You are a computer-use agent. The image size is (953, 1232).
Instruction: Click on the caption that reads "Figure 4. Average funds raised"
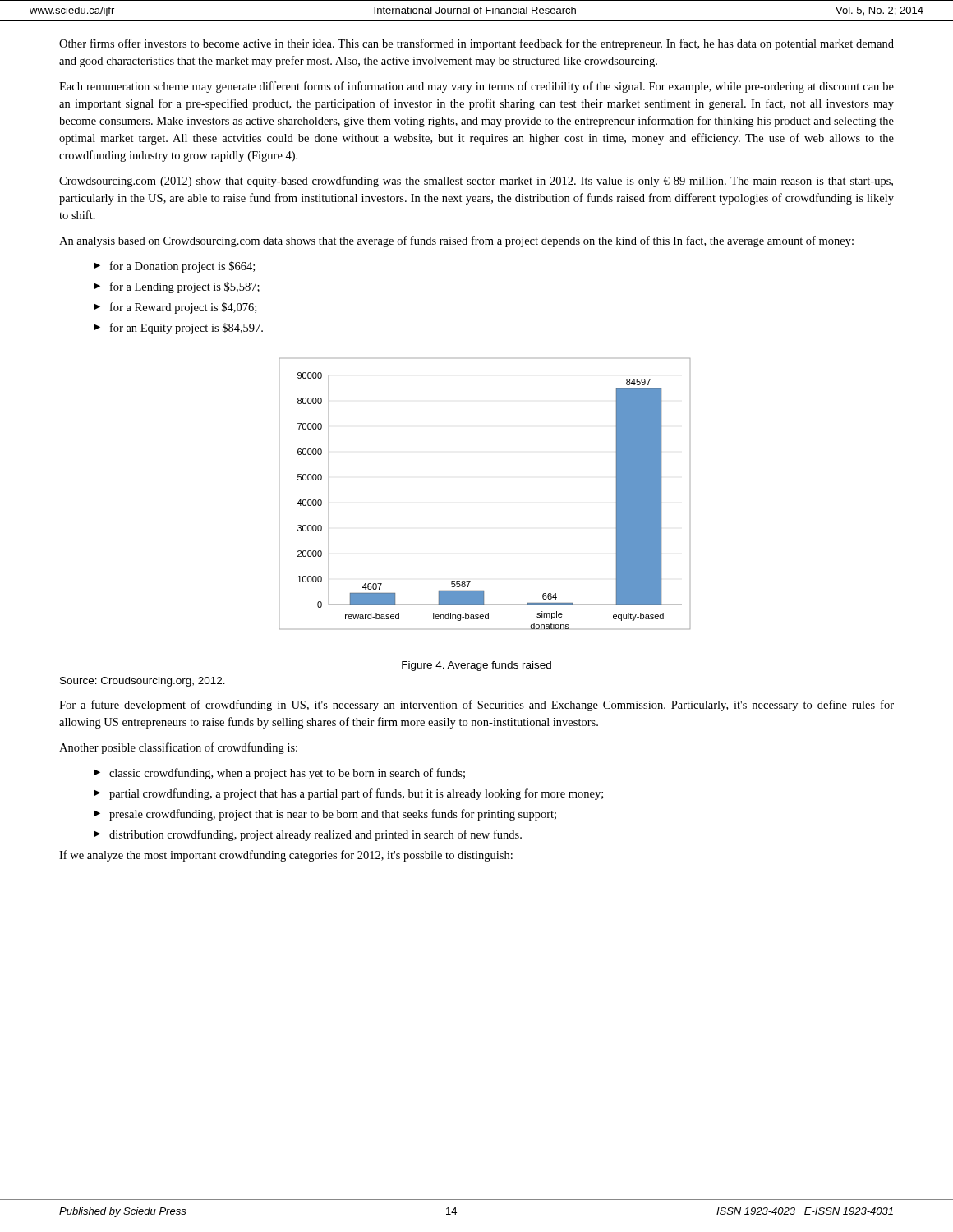click(476, 665)
